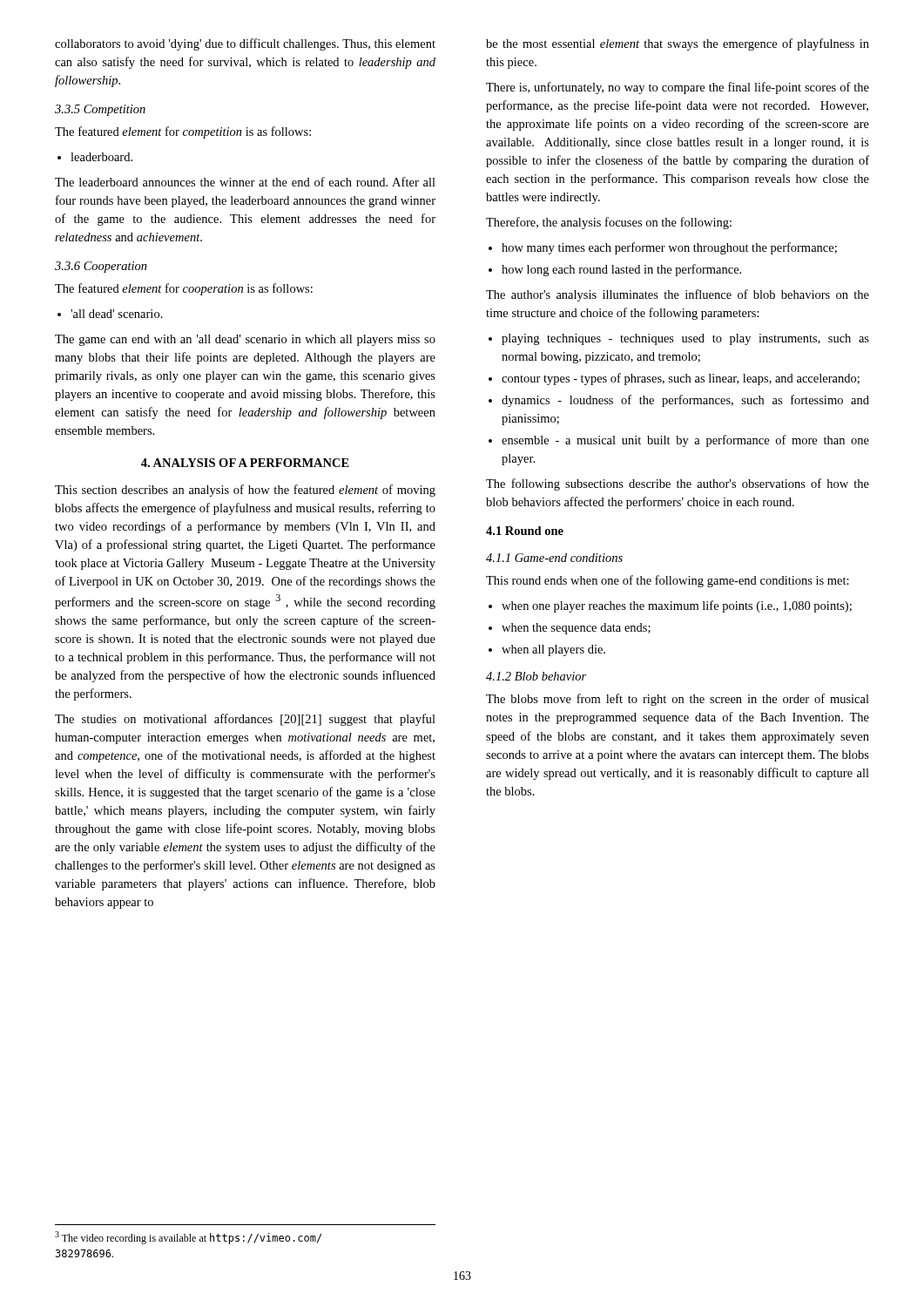Screen dimensions: 1307x924
Task: Locate the region starting "The studies on motivational"
Action: [245, 811]
